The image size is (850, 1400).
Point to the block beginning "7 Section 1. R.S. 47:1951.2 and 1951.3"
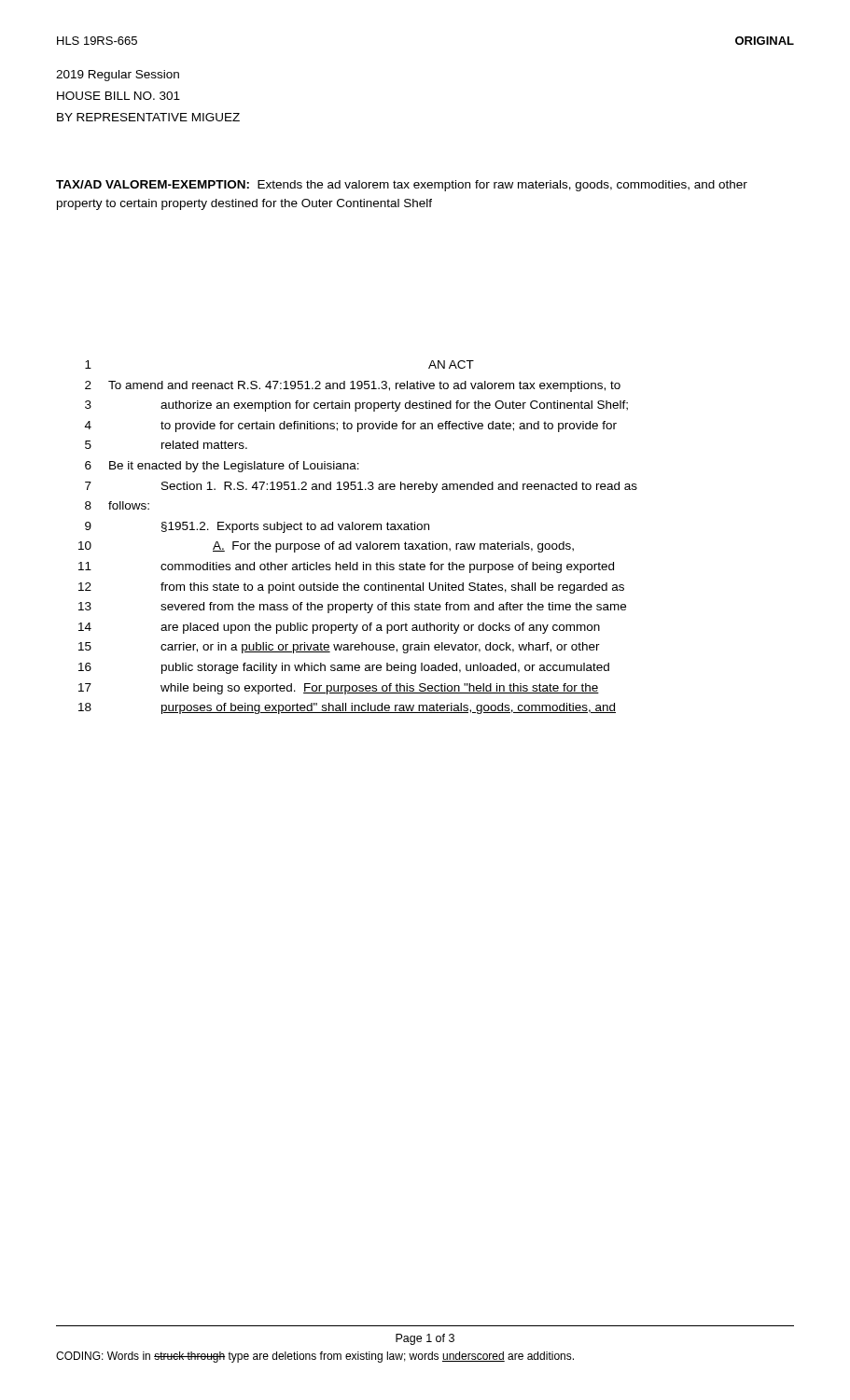425,486
